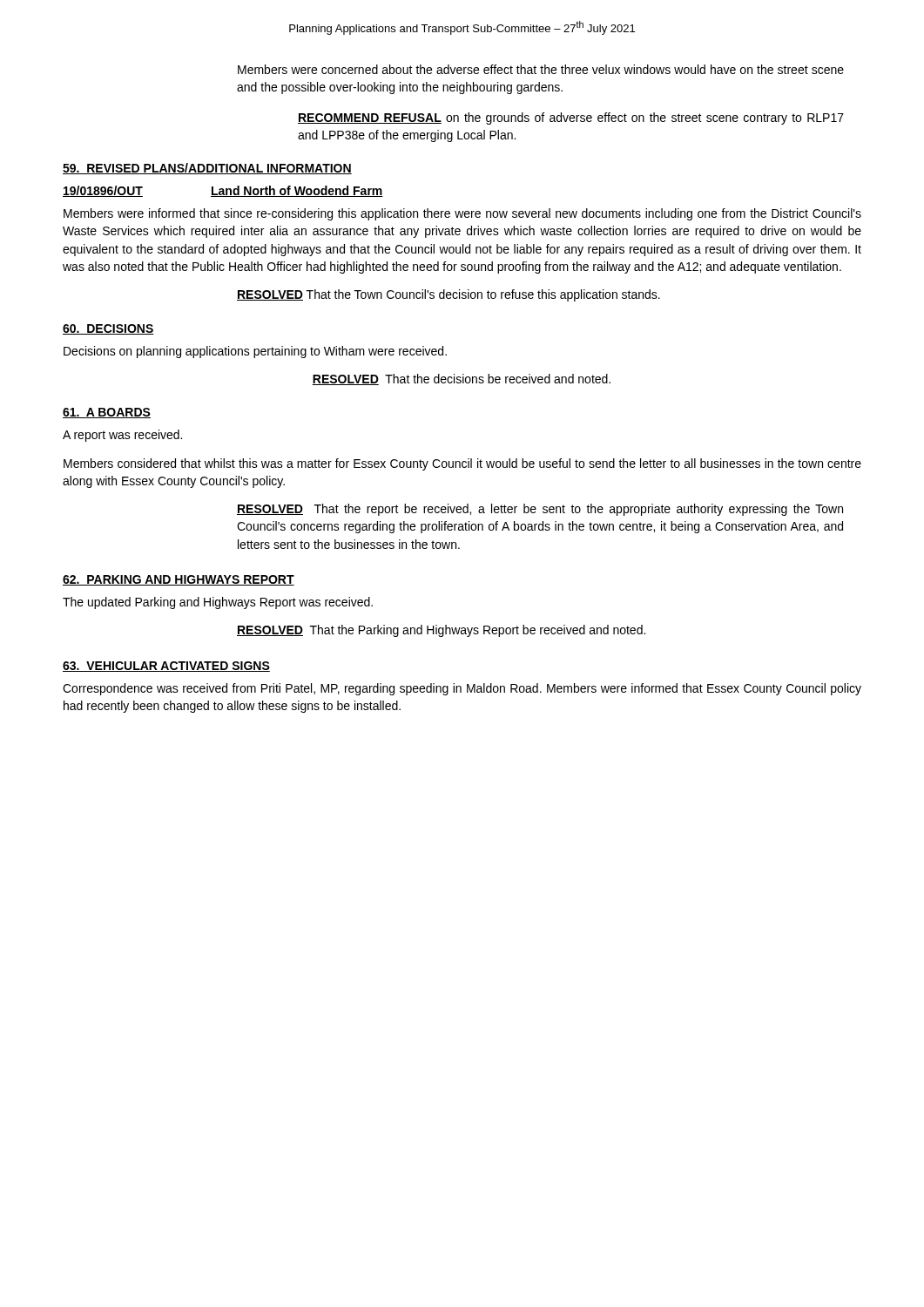Find the text block starting "62. PARKING AND HIGHWAYS"
The width and height of the screenshot is (924, 1307).
178,579
